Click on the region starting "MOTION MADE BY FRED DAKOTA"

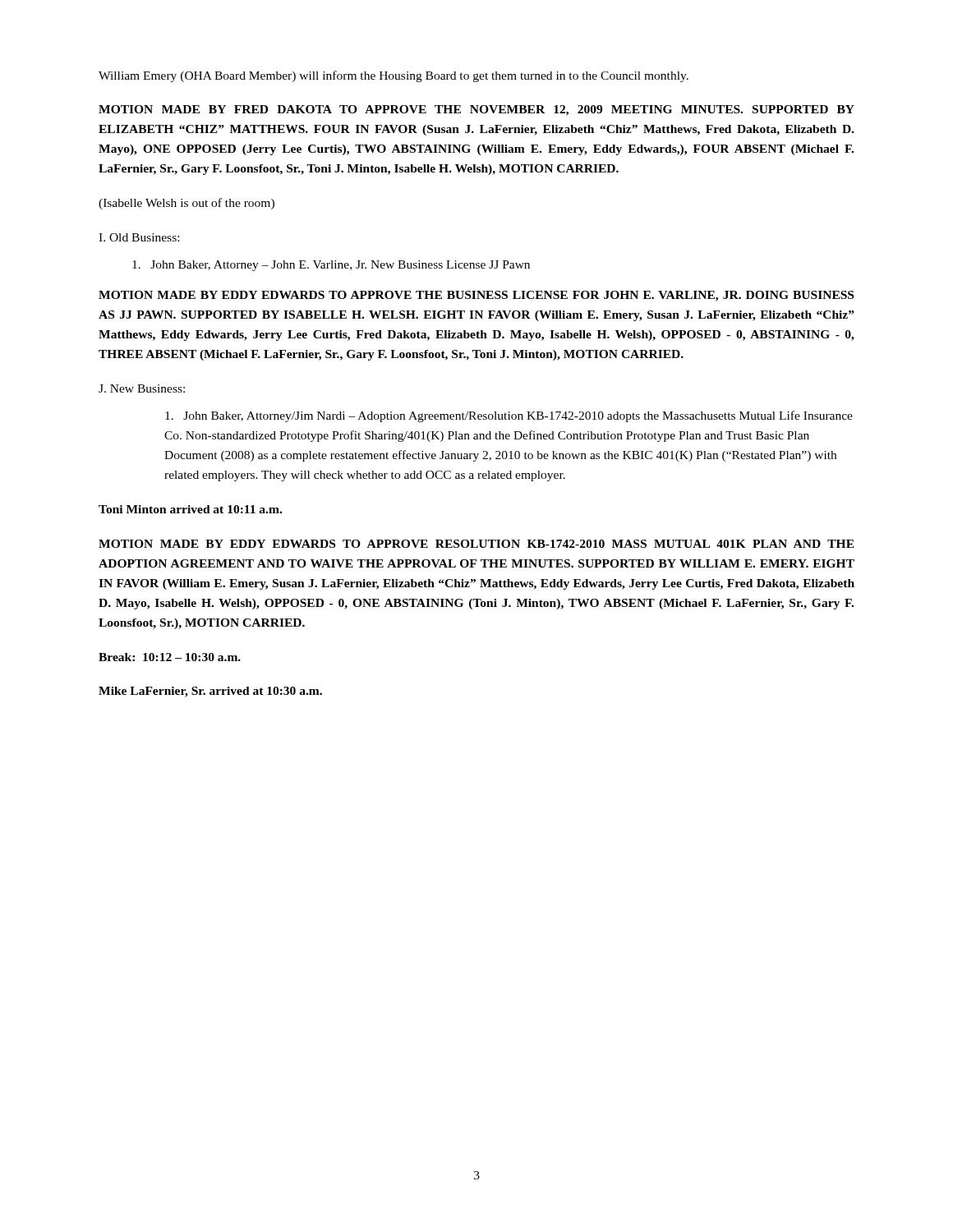coord(476,139)
